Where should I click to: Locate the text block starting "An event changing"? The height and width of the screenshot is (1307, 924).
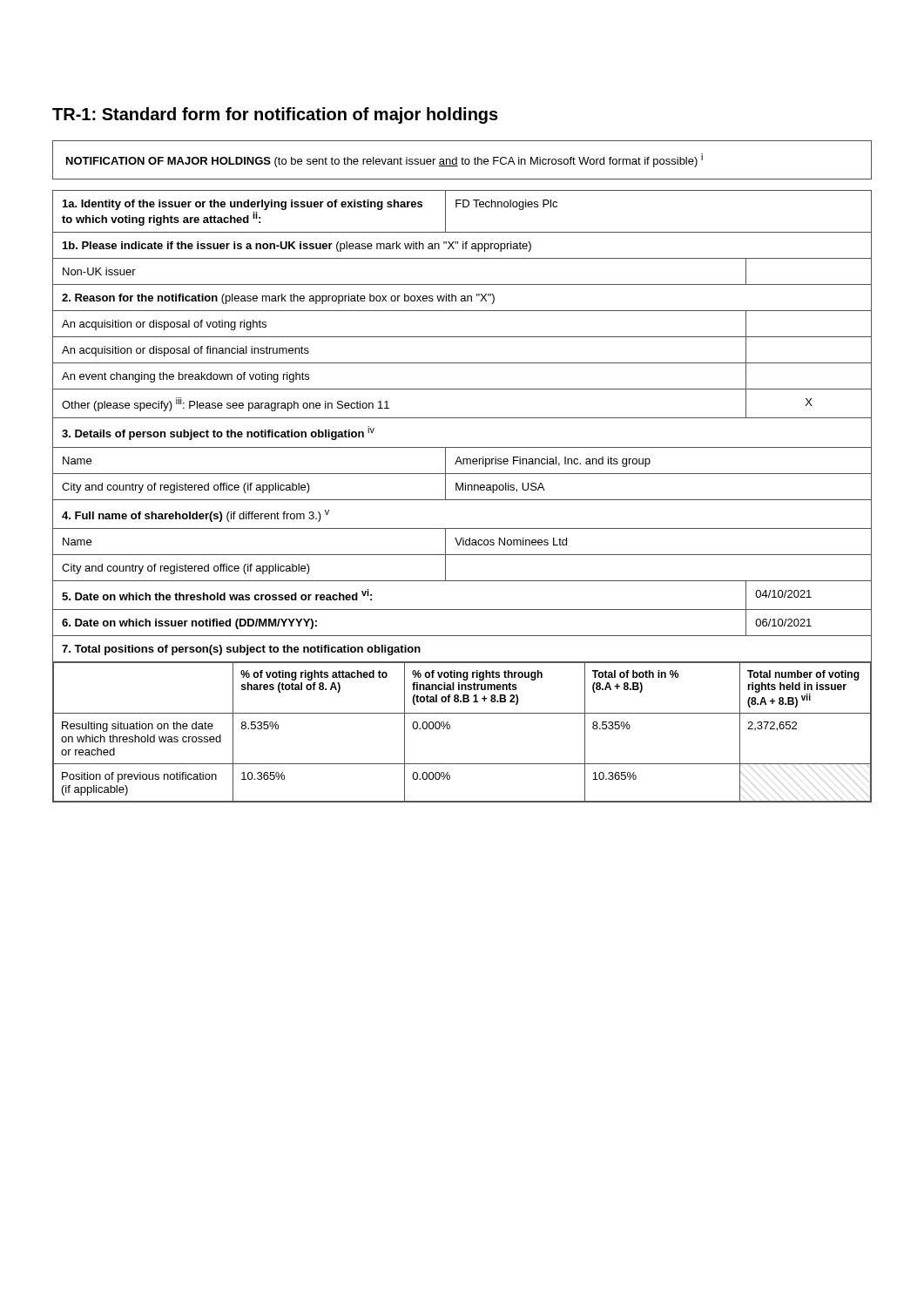coord(186,376)
